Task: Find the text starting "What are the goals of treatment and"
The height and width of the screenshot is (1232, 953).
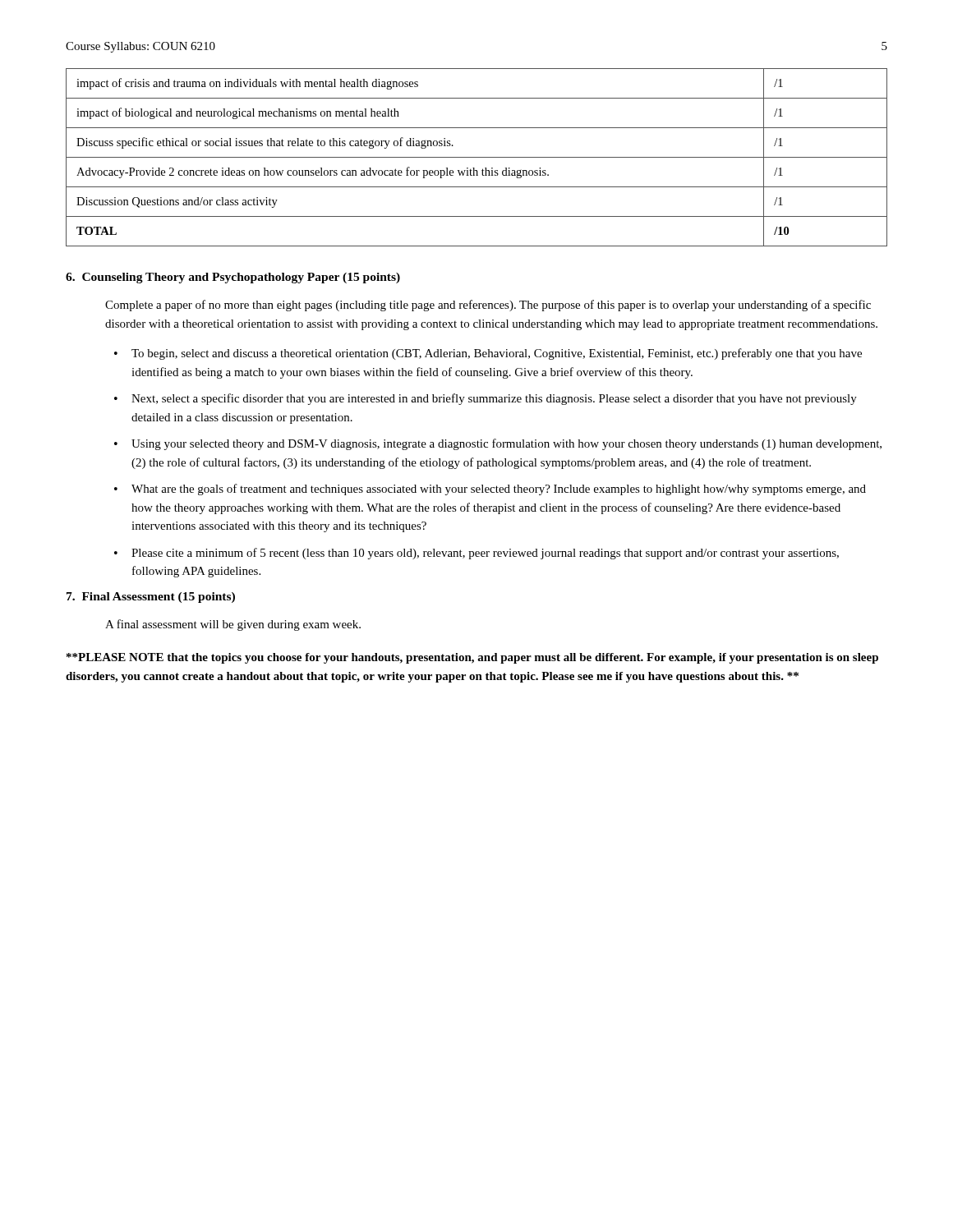Action: pos(499,507)
